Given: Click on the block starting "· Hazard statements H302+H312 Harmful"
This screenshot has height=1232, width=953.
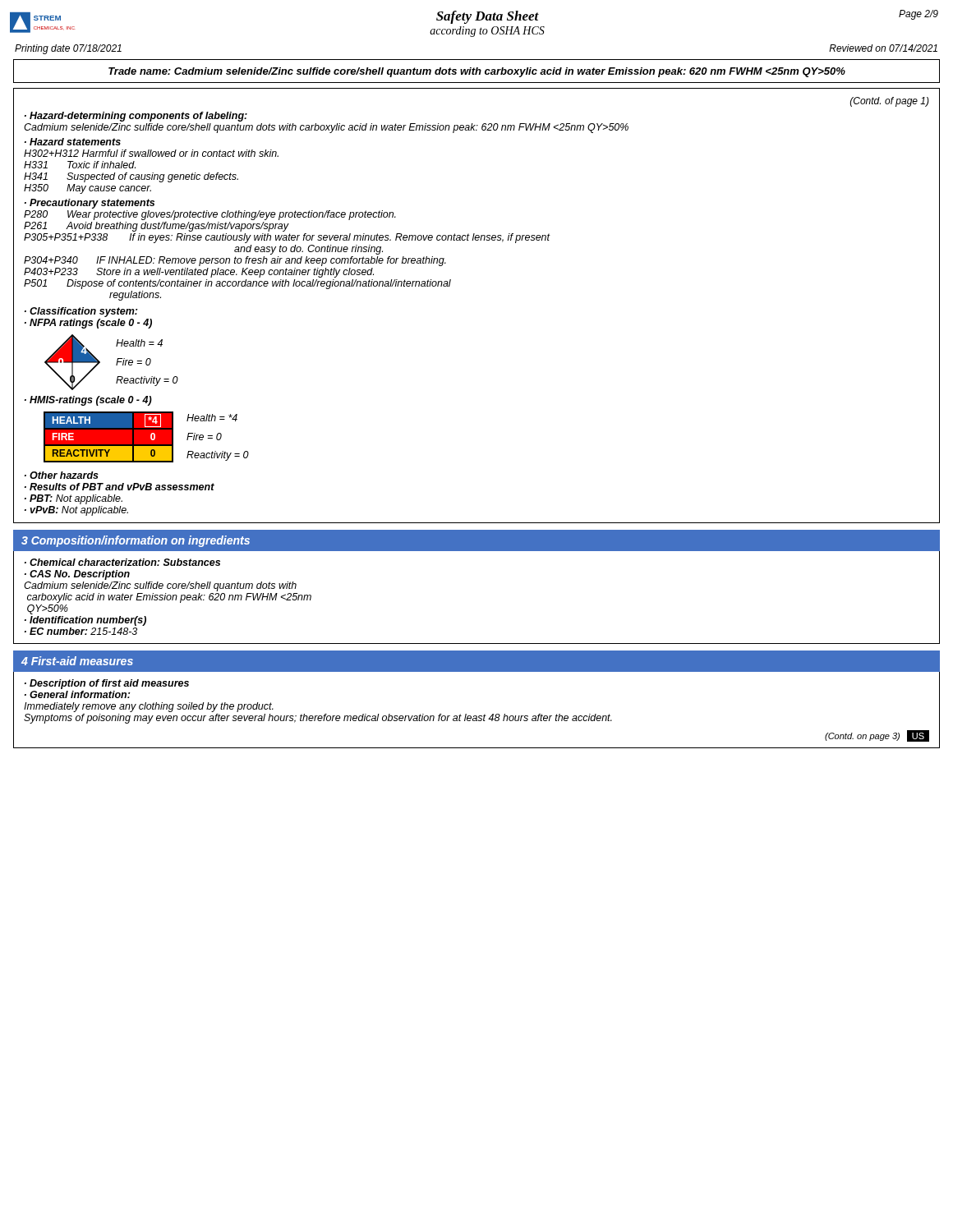Looking at the screenshot, I should coord(73,142).
